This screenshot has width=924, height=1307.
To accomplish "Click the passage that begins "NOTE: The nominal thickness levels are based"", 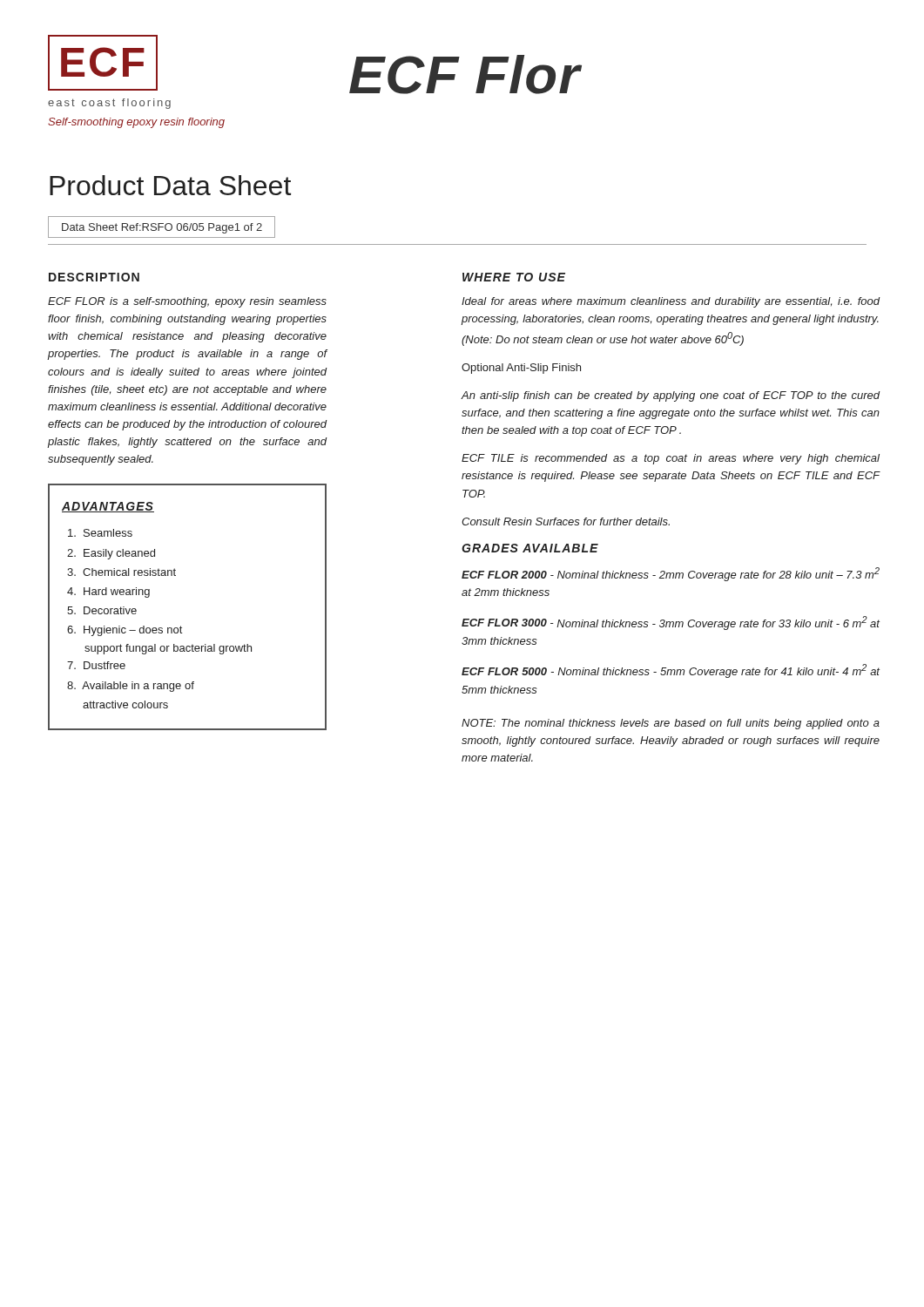I will (x=671, y=740).
